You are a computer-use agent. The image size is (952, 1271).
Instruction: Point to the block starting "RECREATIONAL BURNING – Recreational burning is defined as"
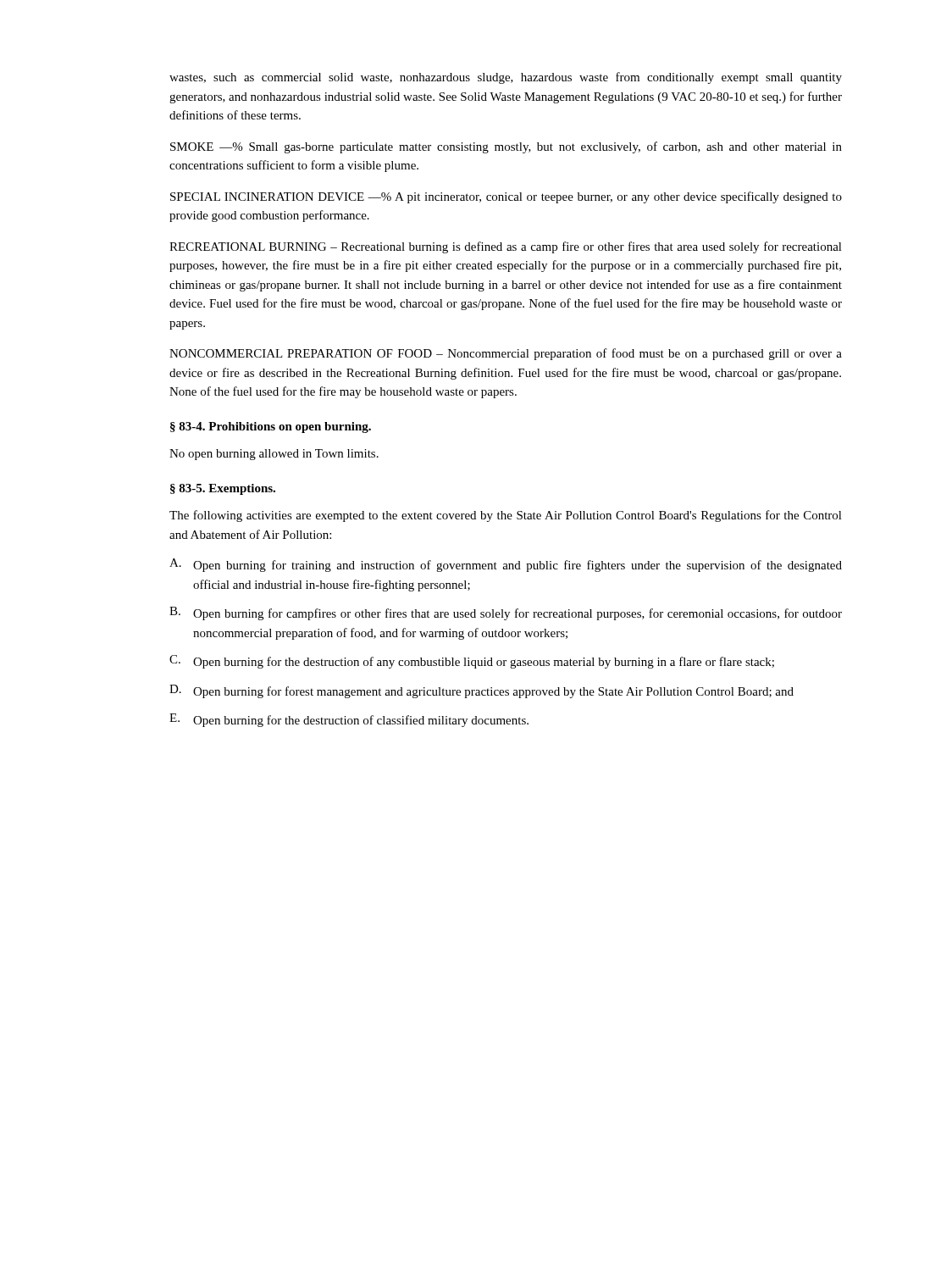506,284
